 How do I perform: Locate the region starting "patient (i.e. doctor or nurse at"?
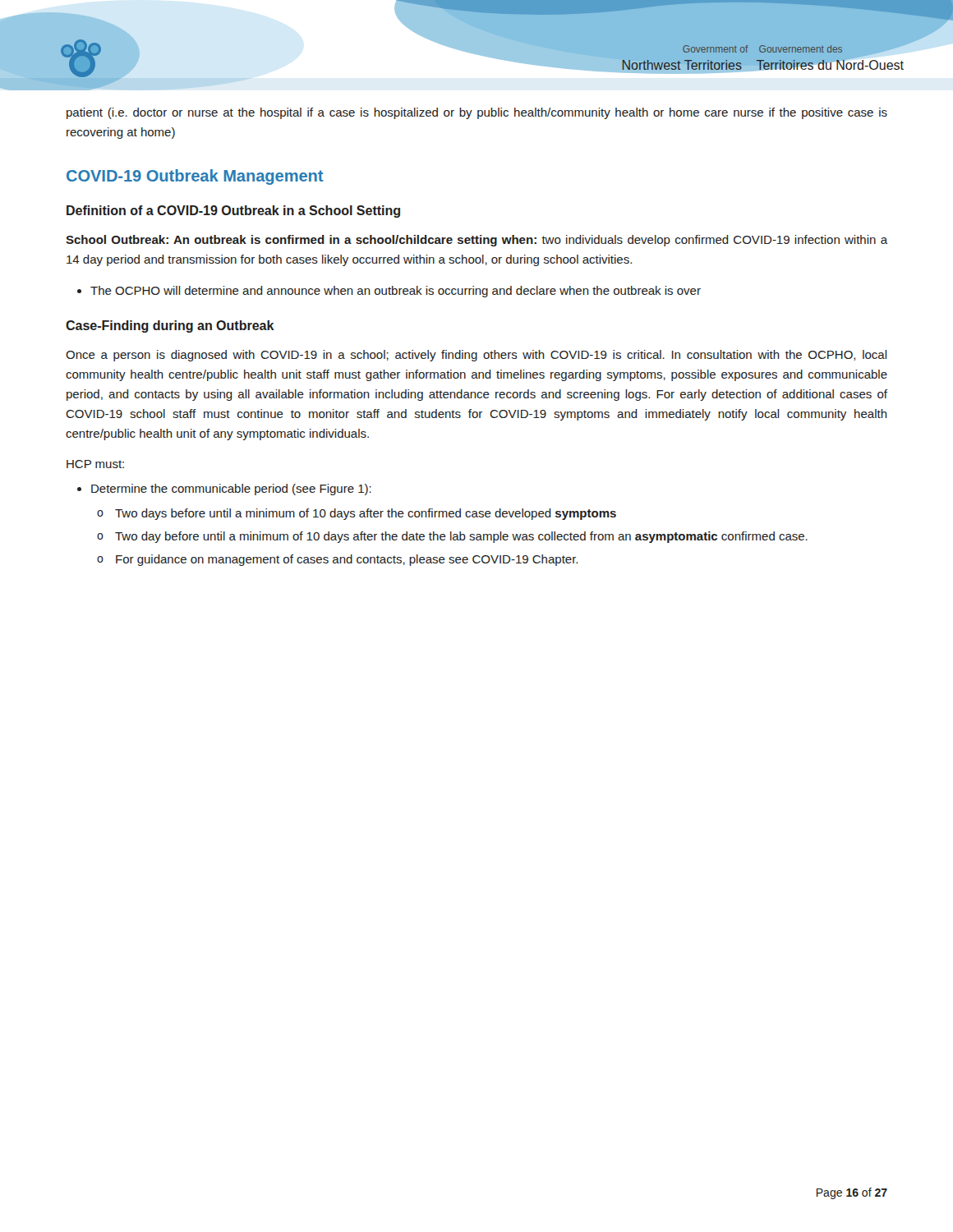pyautogui.click(x=476, y=122)
